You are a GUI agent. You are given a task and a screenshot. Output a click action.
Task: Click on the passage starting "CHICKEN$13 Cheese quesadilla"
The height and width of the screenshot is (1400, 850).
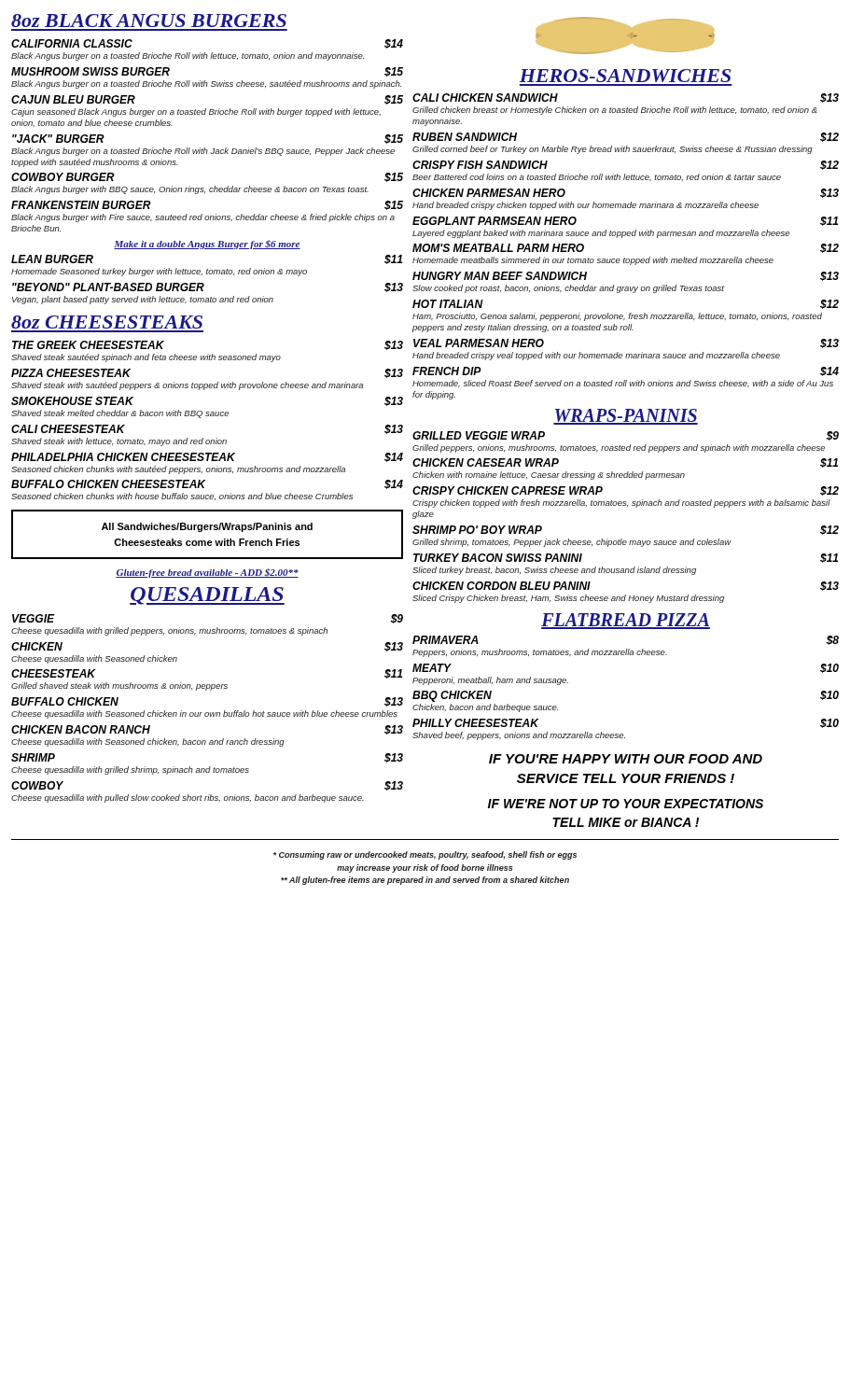(37, 648)
